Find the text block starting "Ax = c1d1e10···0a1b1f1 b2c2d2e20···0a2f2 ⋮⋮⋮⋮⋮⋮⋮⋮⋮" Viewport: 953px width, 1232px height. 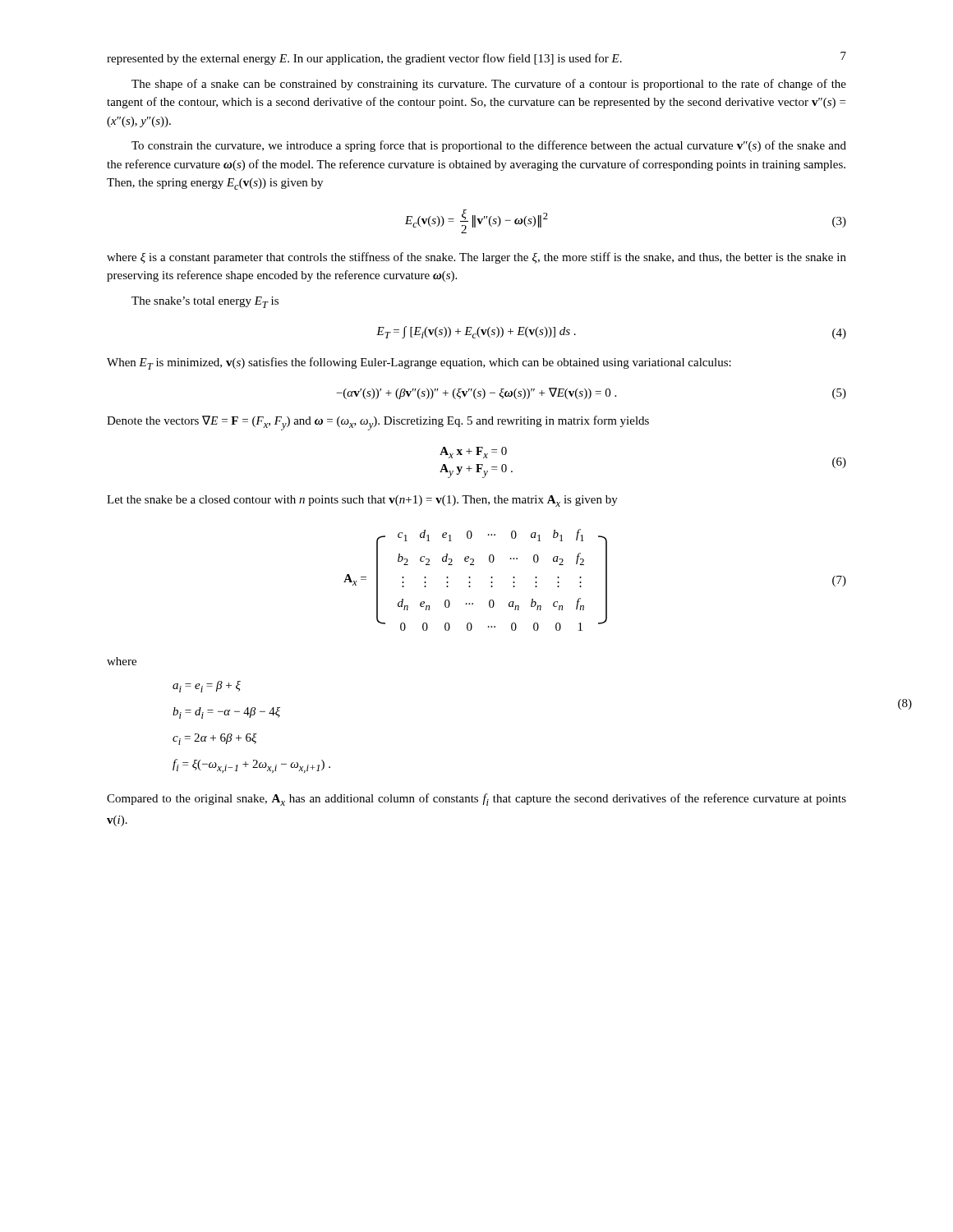tap(476, 580)
